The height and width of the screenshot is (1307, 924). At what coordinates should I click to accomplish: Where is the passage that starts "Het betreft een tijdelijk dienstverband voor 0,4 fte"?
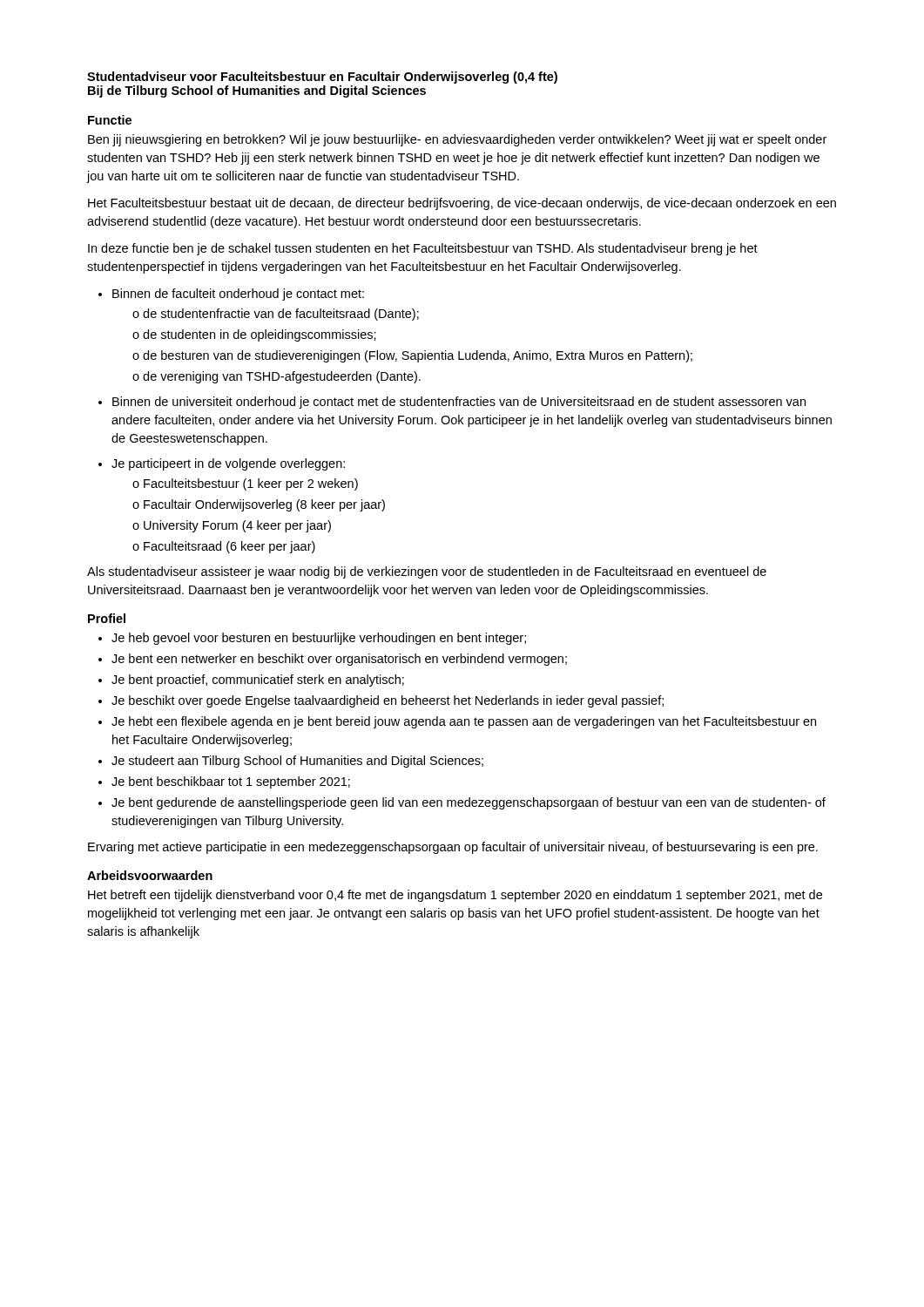(x=462, y=913)
